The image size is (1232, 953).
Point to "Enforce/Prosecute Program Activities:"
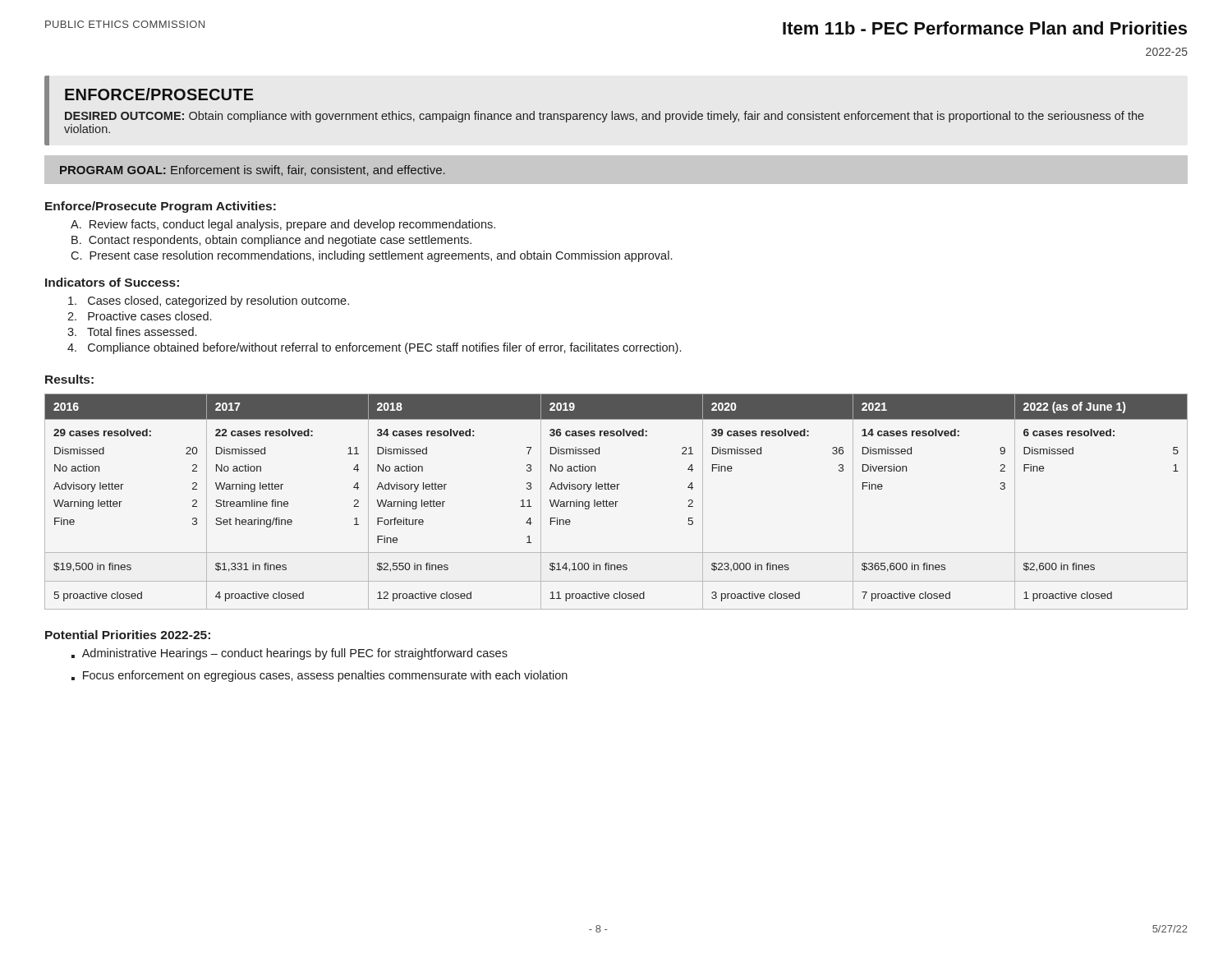click(x=161, y=206)
